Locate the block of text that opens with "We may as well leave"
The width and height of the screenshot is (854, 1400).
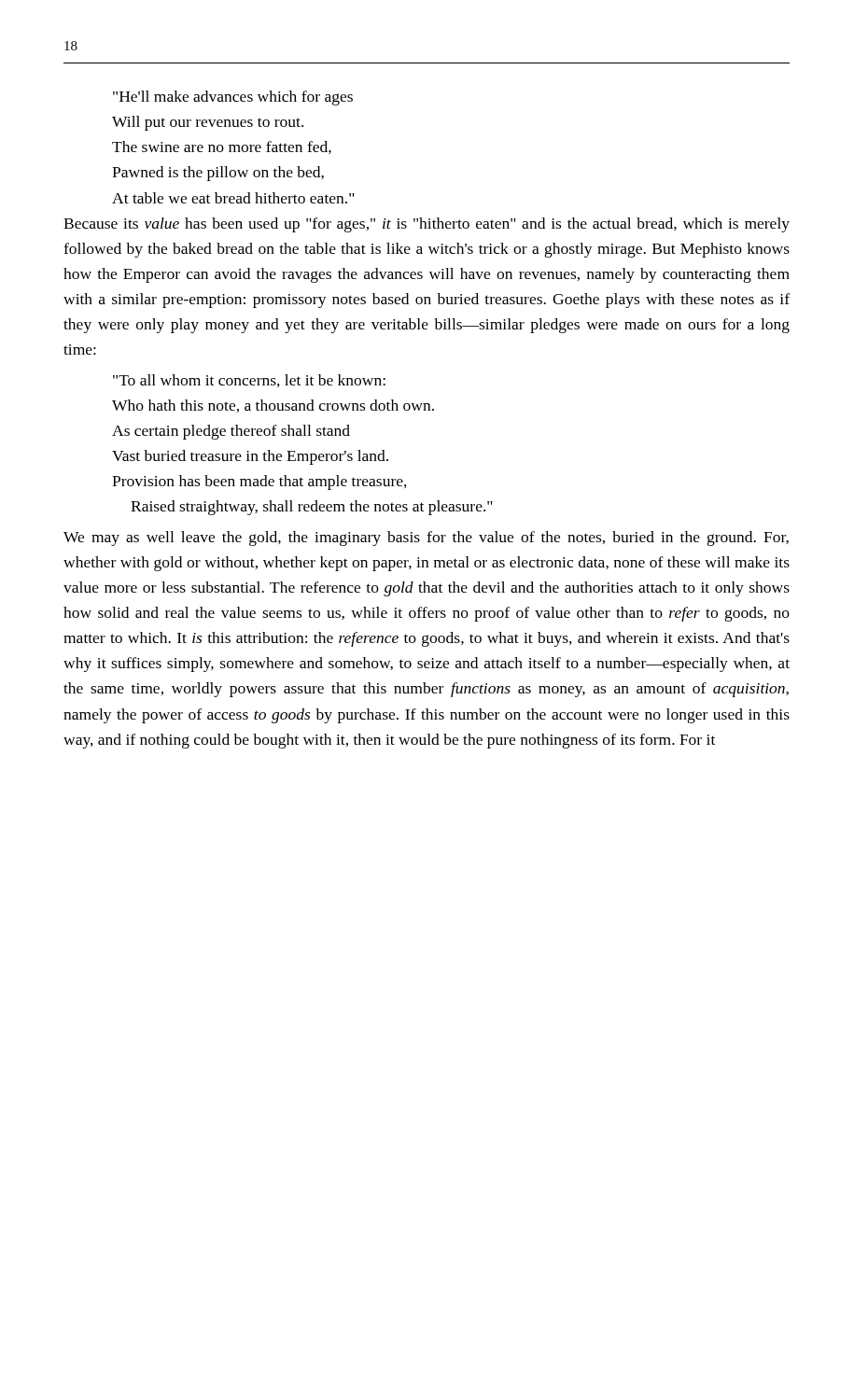427,638
